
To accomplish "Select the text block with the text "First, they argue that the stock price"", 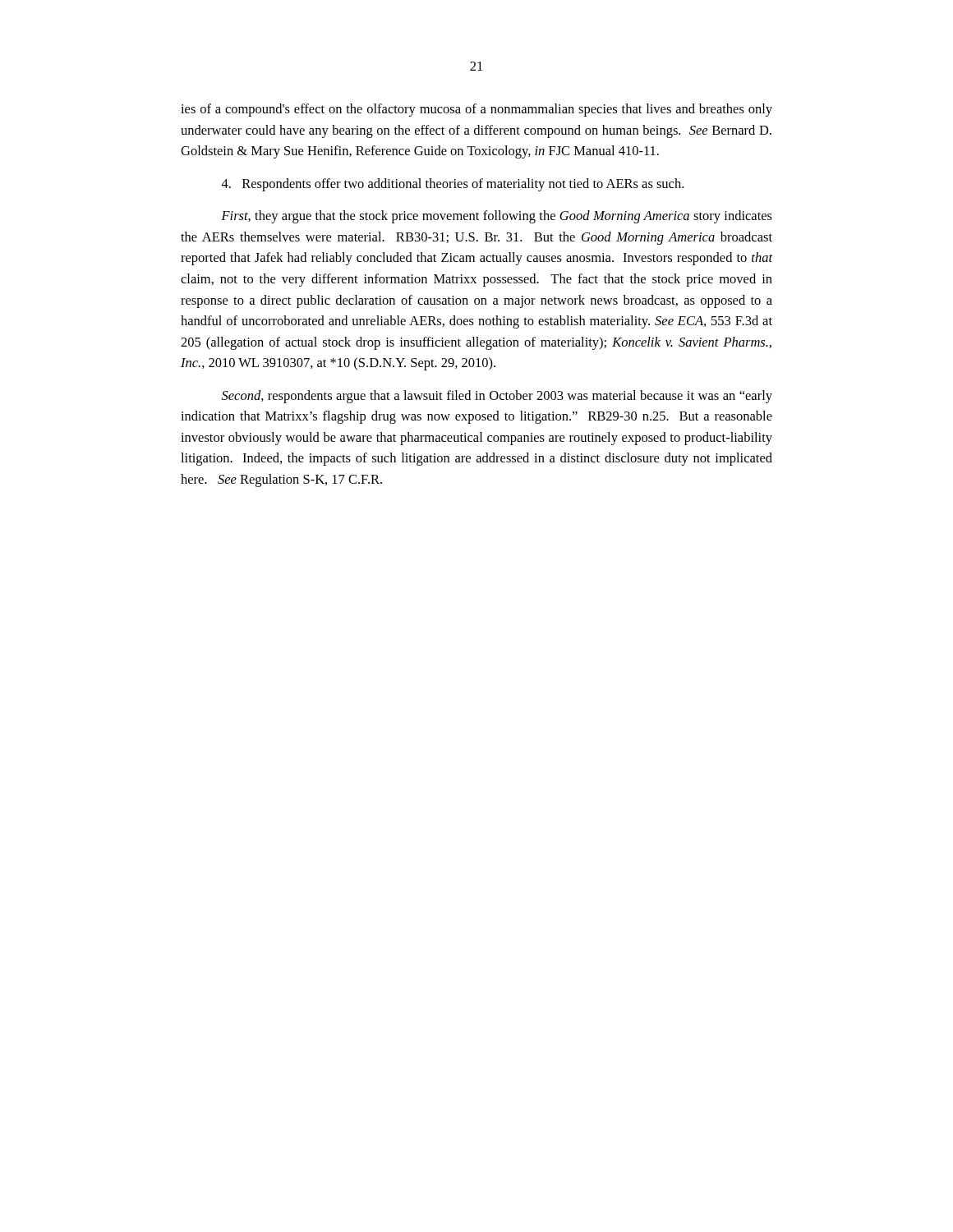I will 476,290.
